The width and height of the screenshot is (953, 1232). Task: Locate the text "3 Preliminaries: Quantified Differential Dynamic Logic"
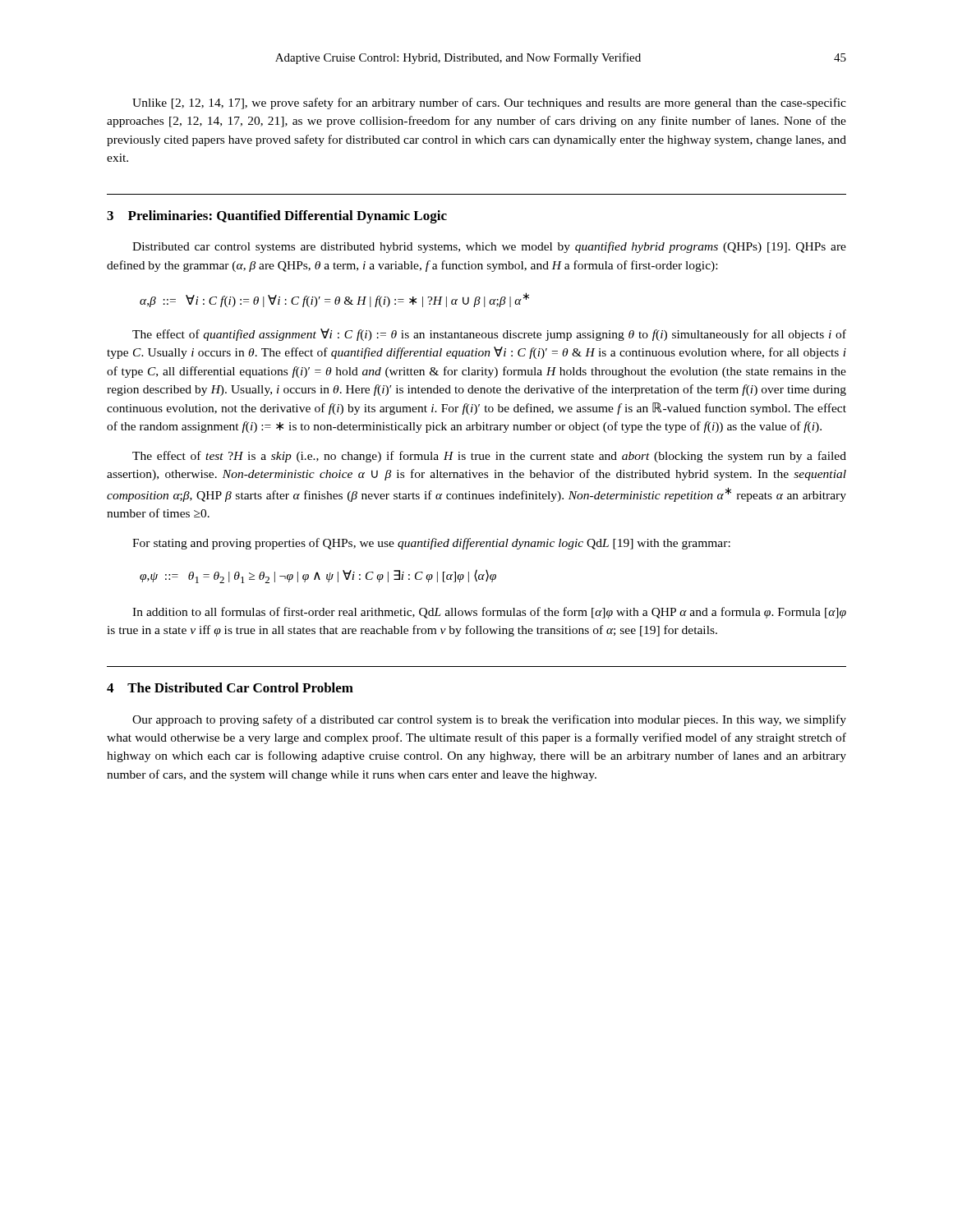(277, 215)
